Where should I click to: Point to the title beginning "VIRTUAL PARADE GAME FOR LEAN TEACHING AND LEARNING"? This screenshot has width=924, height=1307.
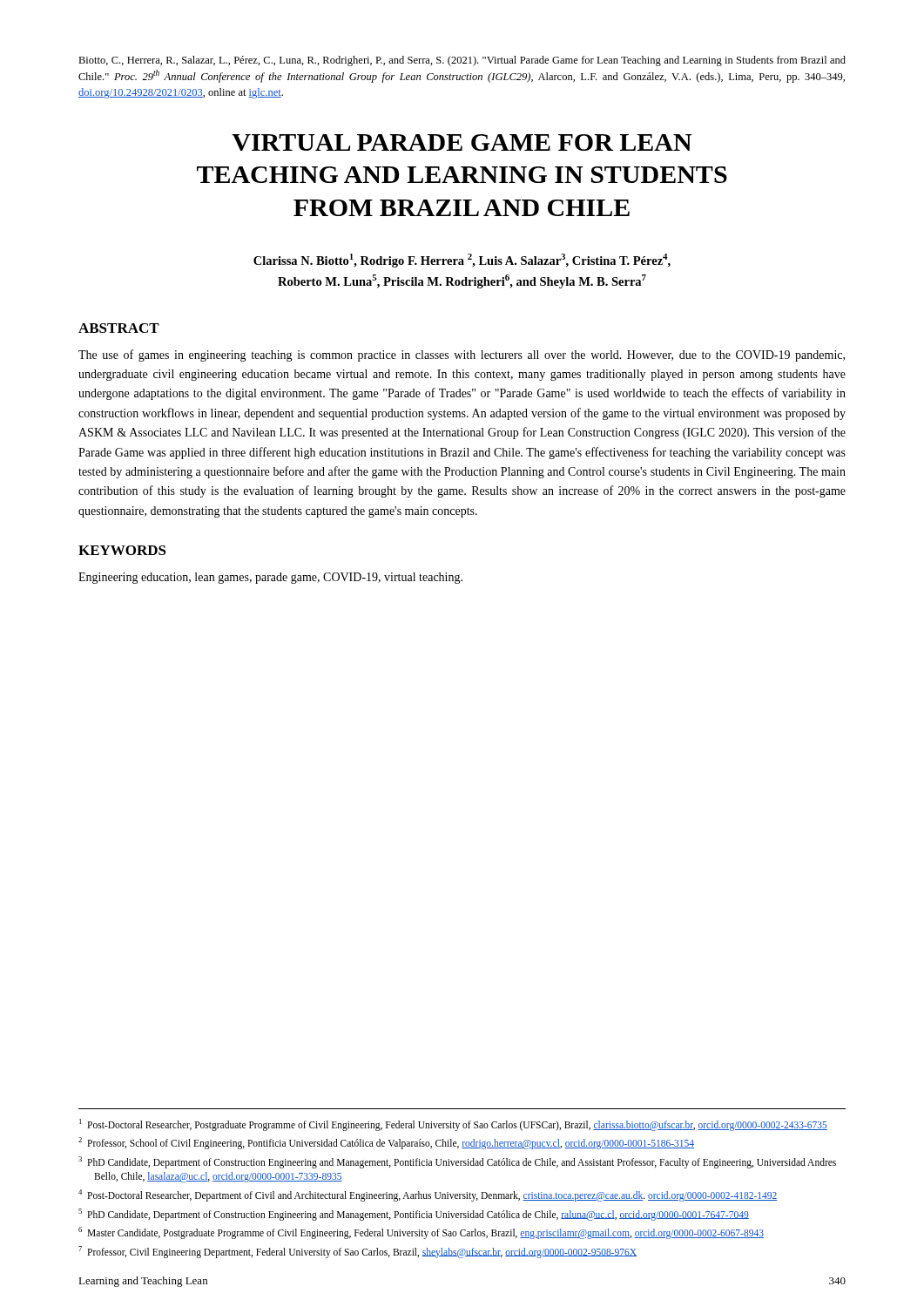[462, 174]
